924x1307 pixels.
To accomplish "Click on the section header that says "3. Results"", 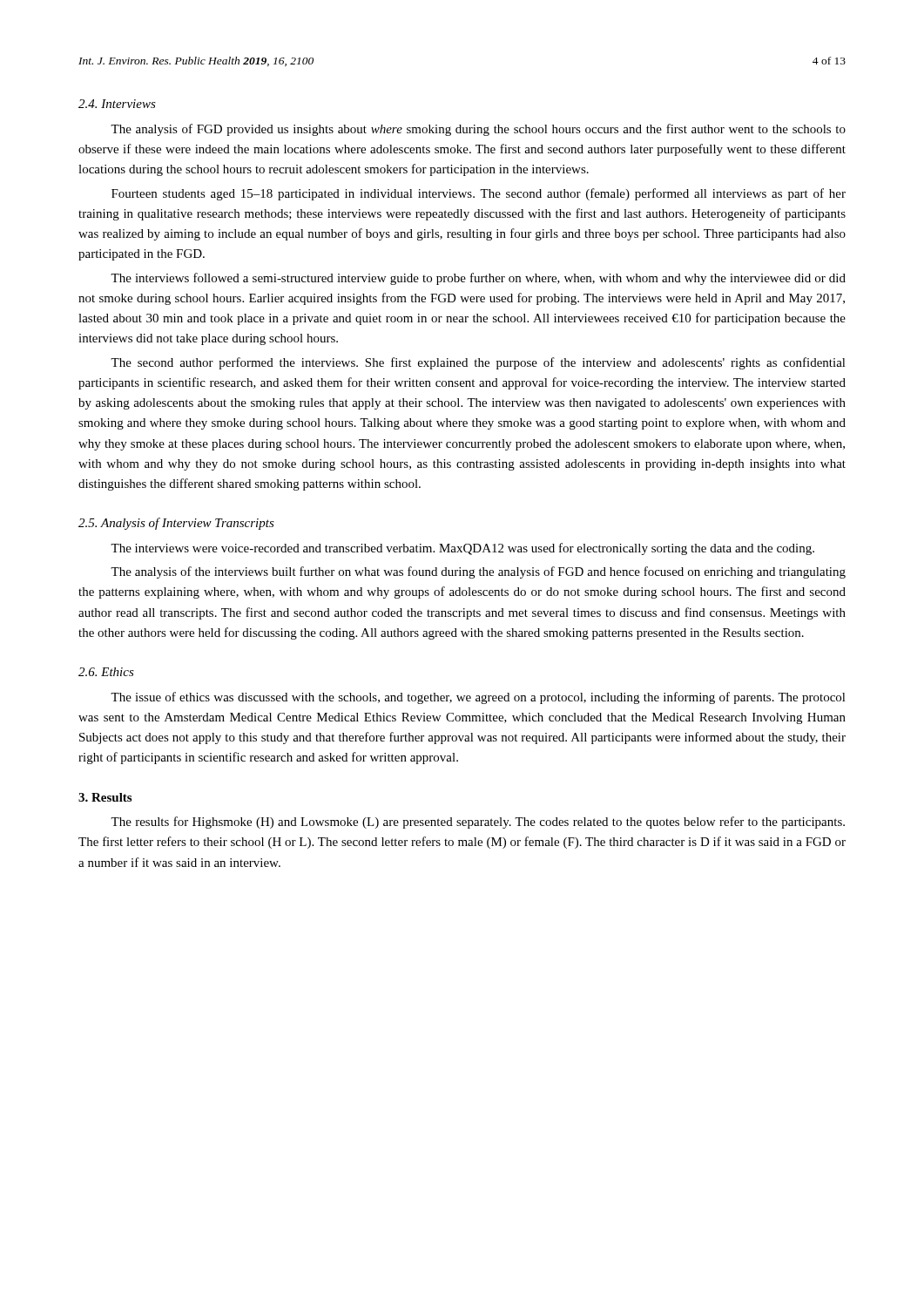I will click(x=105, y=797).
